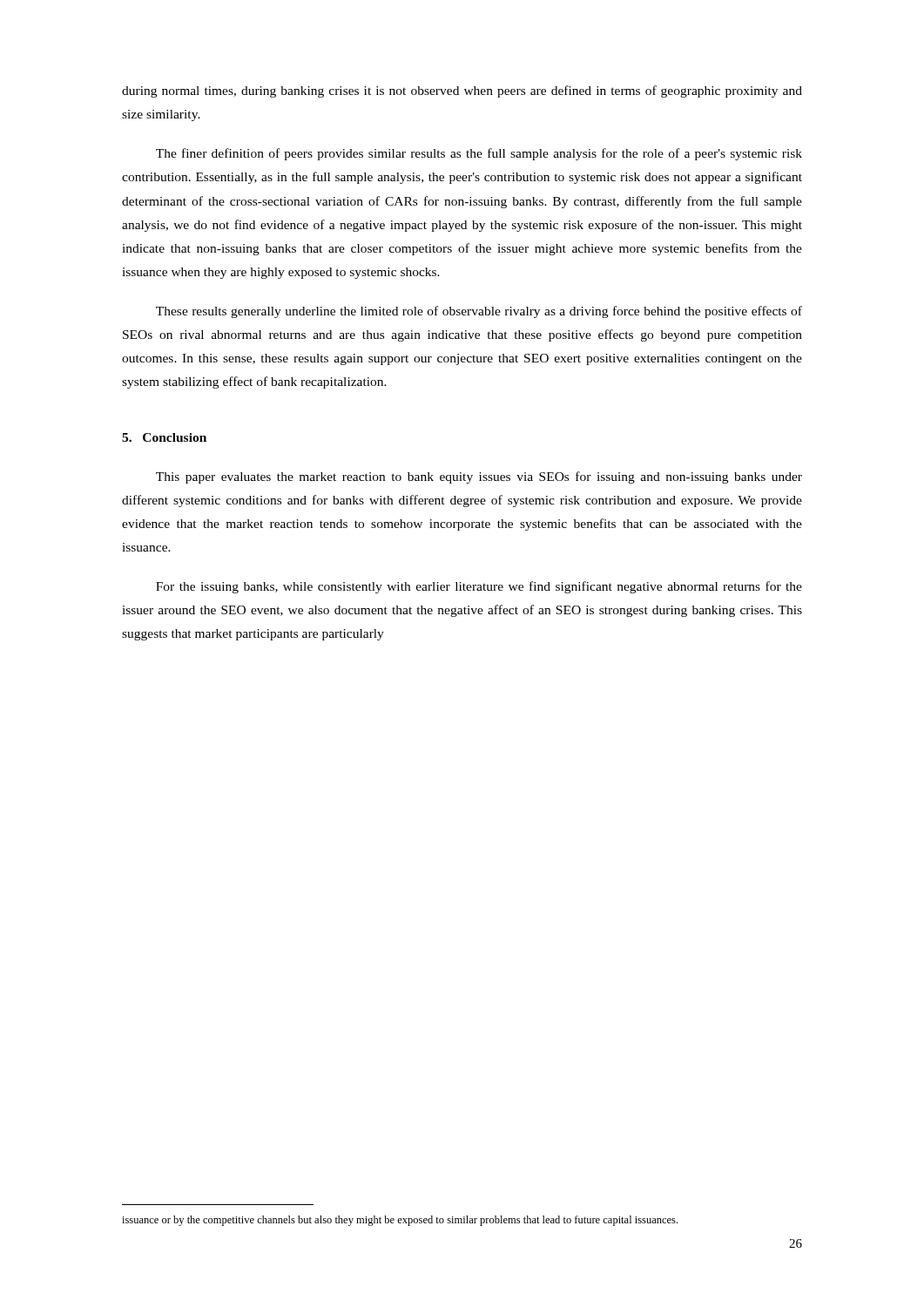Locate a section header

pos(164,437)
